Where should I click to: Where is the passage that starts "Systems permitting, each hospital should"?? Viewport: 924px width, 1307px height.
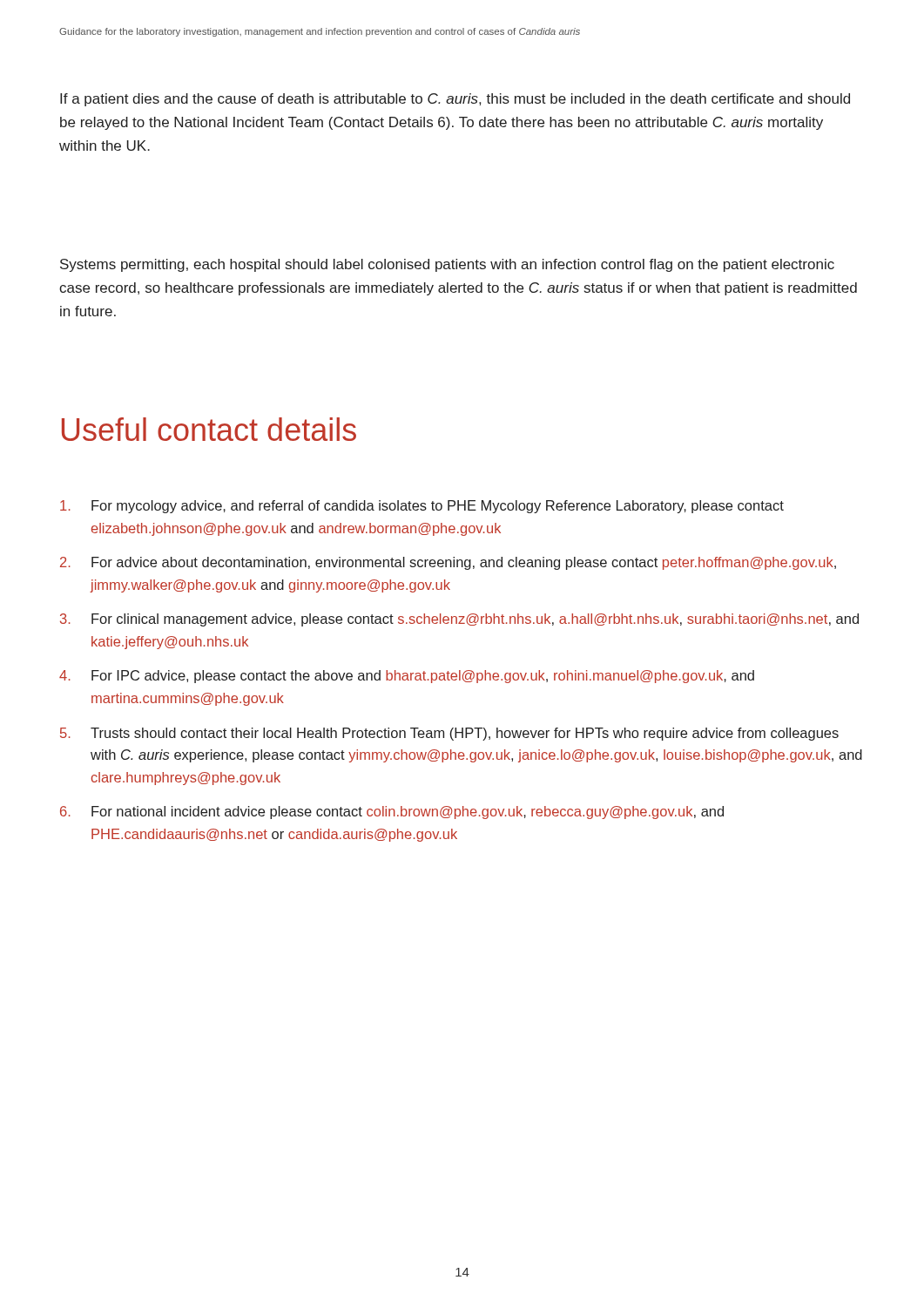coord(458,288)
